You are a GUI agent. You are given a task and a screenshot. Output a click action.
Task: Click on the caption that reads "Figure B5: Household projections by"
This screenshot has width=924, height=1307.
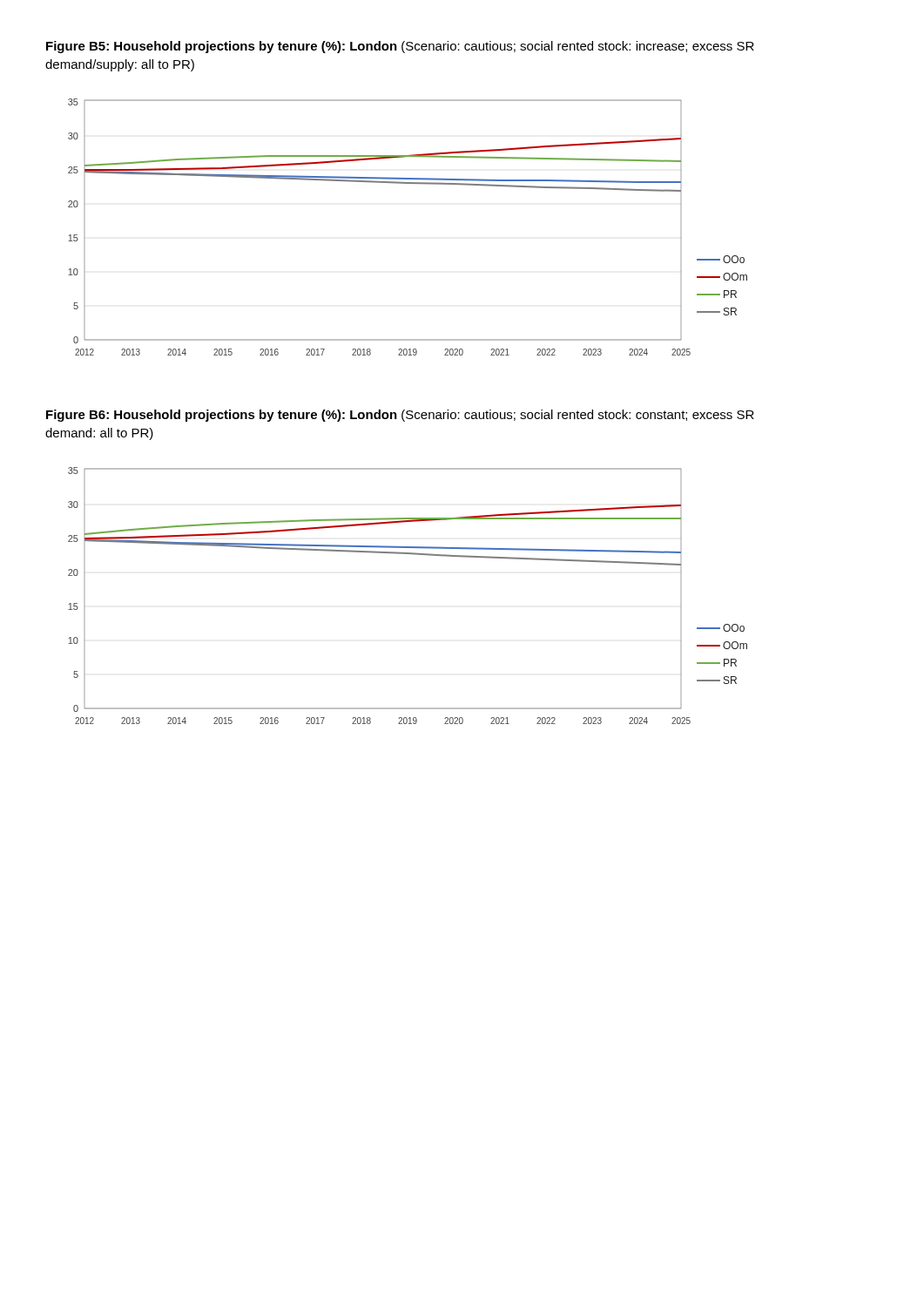click(400, 55)
